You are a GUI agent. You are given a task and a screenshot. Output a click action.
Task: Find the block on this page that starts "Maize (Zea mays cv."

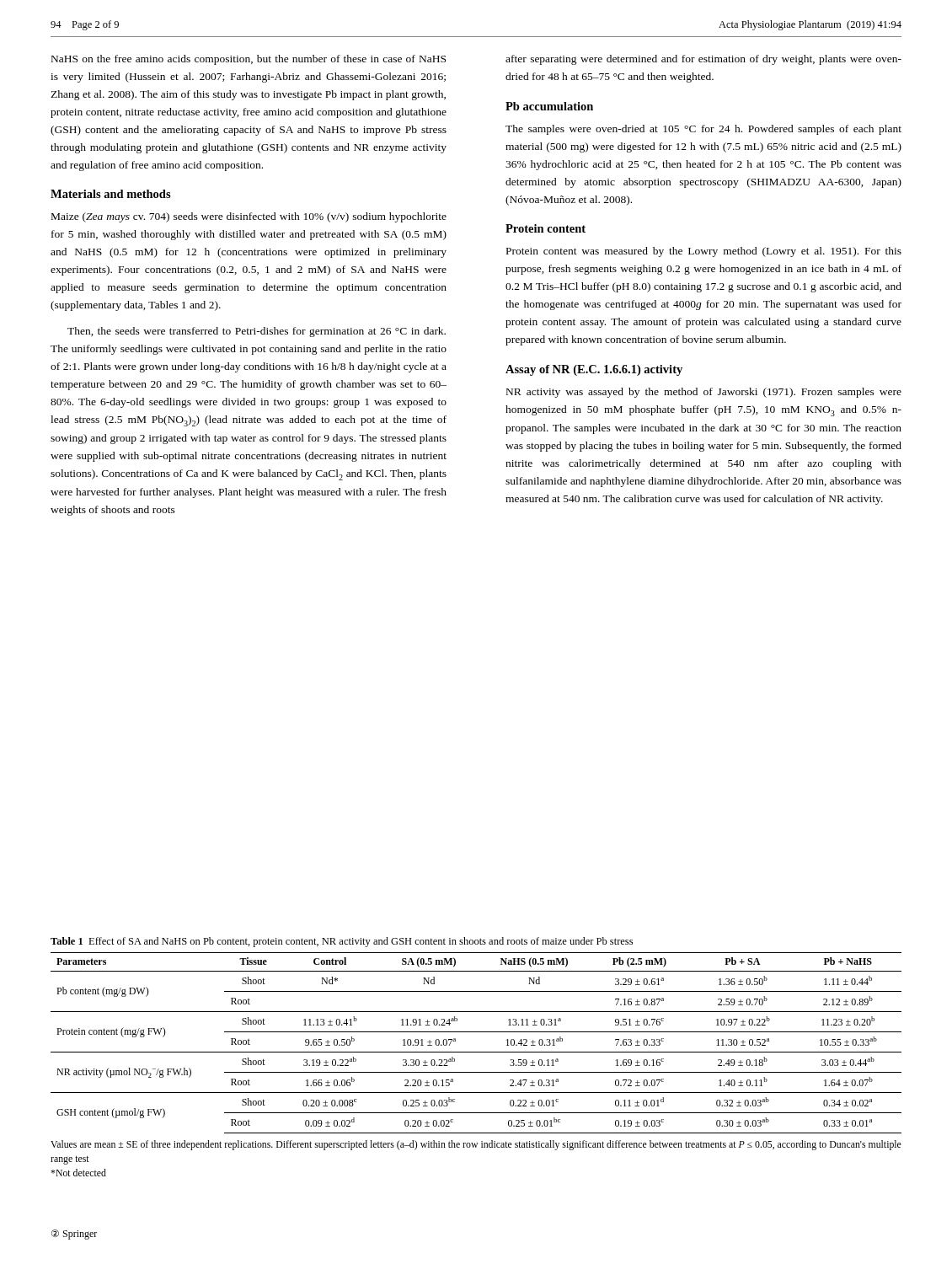point(249,261)
